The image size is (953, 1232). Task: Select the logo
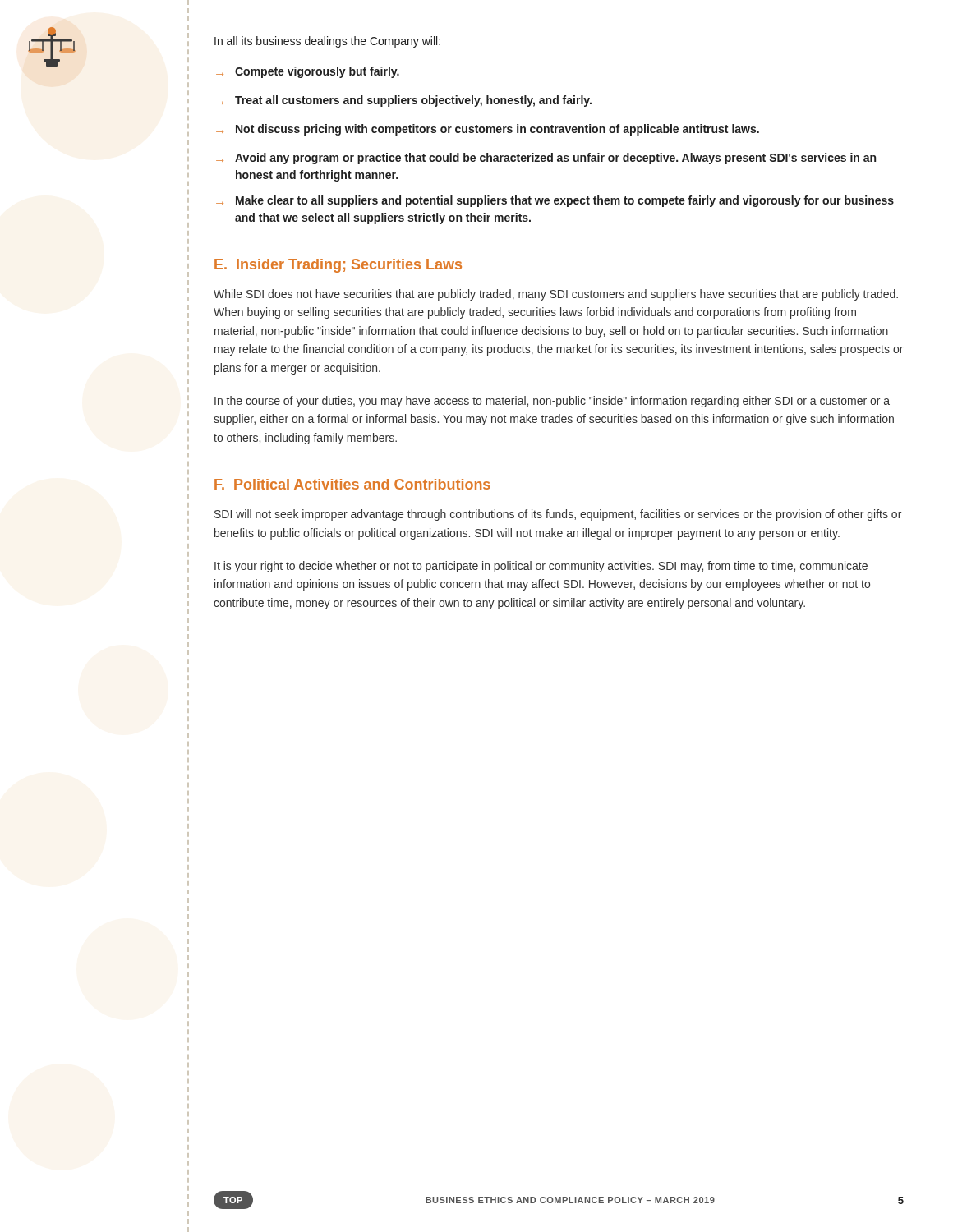pos(52,52)
